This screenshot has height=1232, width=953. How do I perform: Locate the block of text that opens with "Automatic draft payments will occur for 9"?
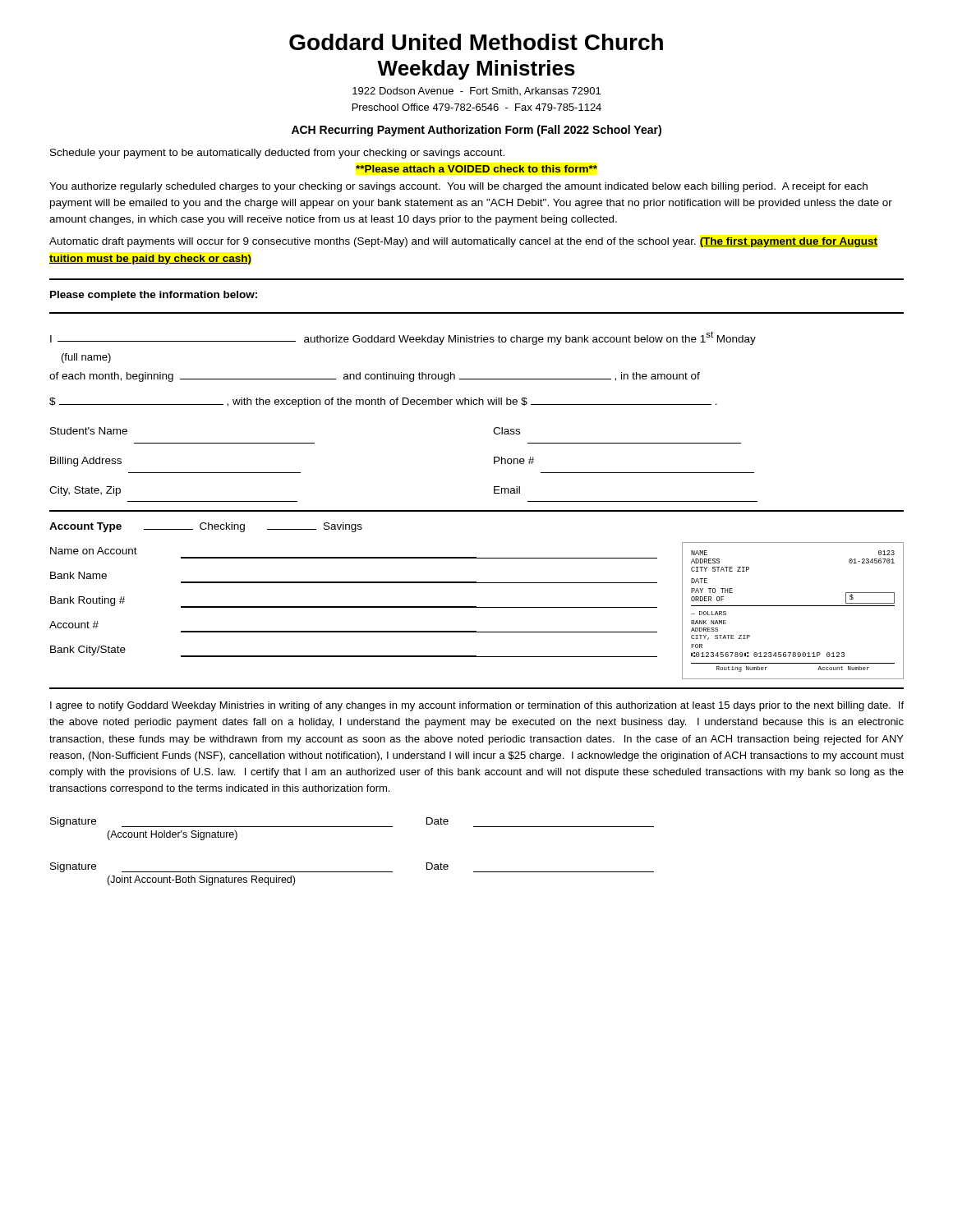463,250
